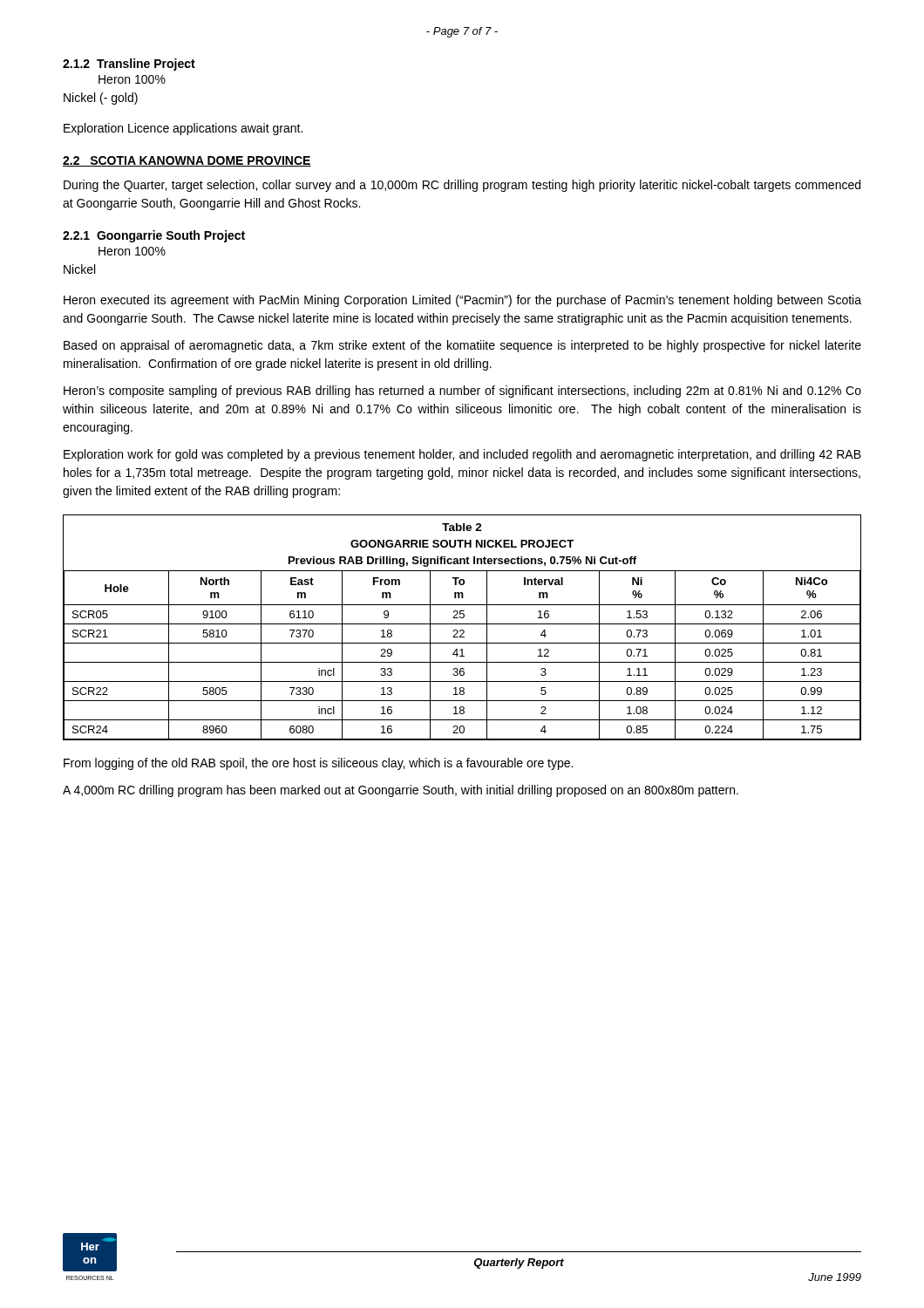924x1308 pixels.
Task: Find the block on this page that starts "From logging of the old"
Action: (318, 763)
